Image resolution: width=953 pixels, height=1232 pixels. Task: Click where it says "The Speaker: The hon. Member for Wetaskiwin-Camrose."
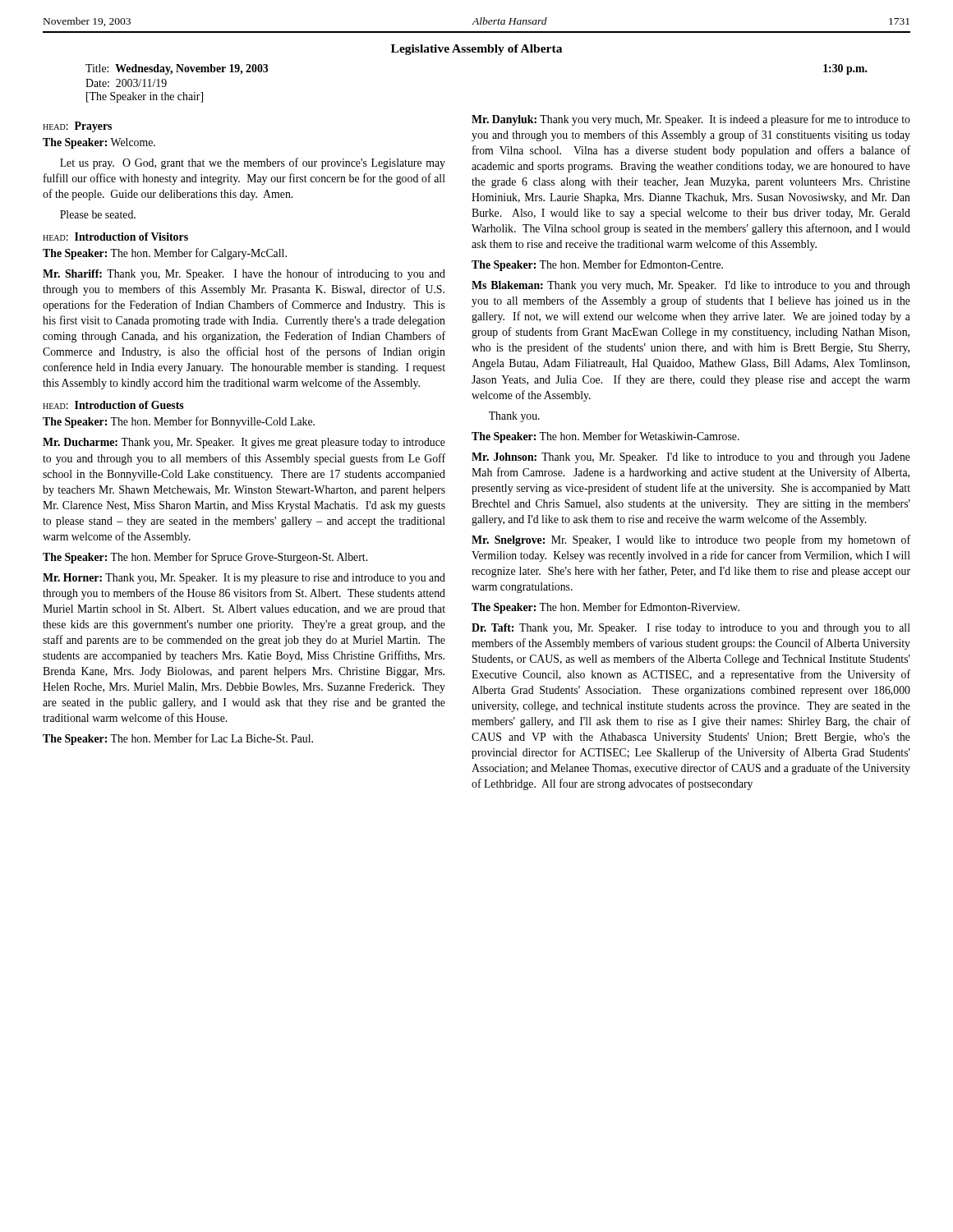coord(691,436)
